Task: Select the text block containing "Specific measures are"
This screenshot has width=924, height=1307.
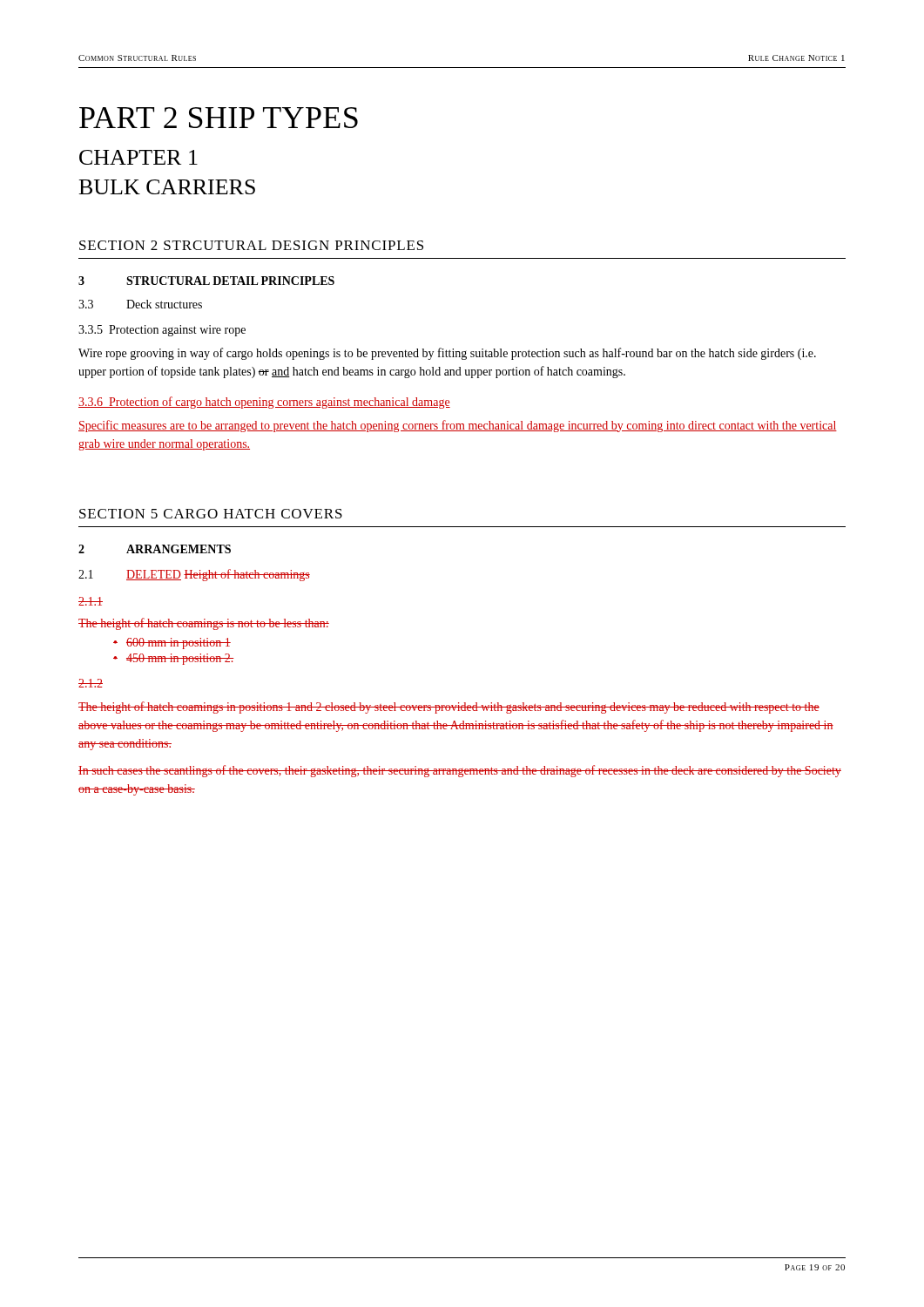Action: [457, 434]
